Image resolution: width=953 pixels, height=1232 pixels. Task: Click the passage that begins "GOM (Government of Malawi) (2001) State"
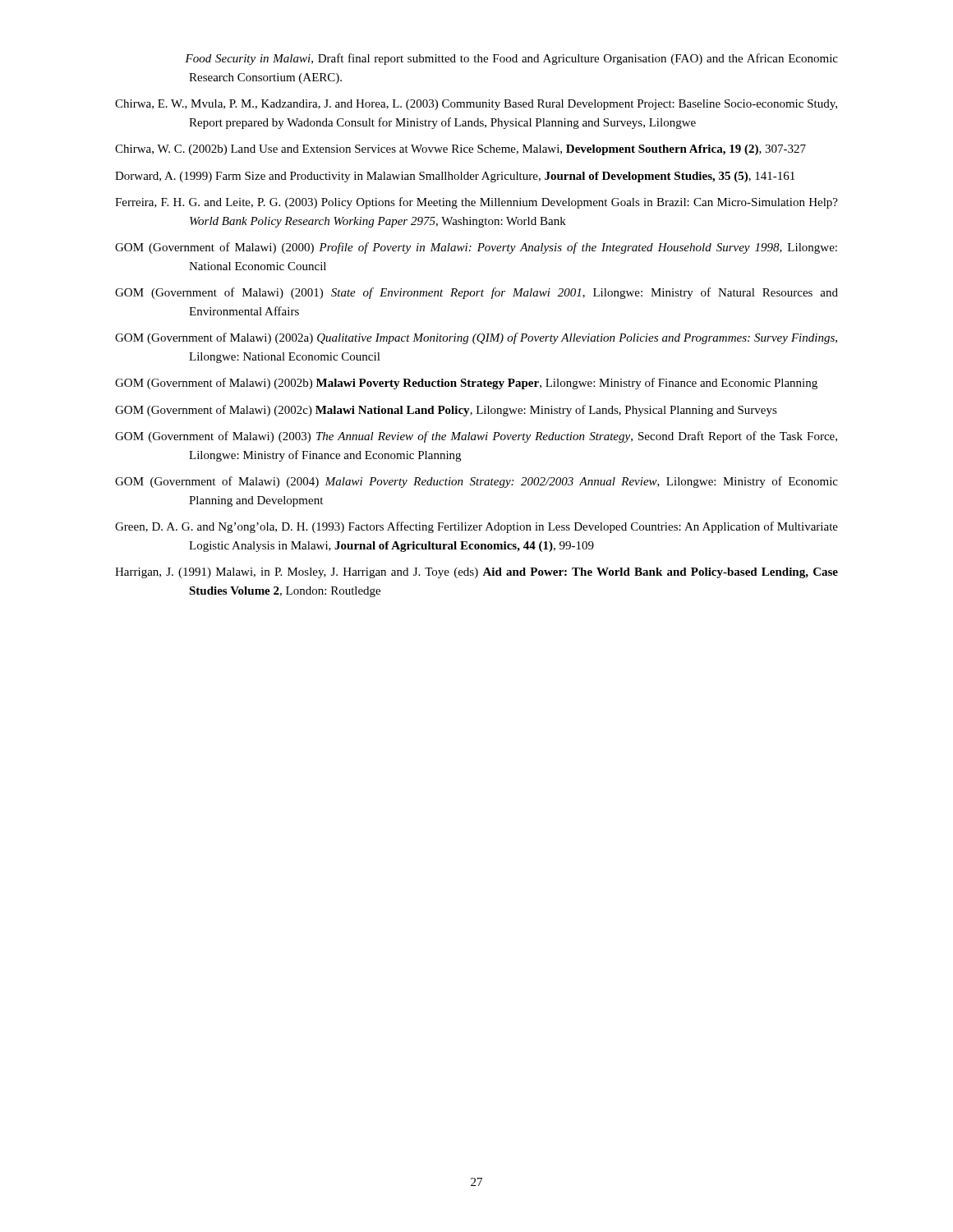point(476,302)
